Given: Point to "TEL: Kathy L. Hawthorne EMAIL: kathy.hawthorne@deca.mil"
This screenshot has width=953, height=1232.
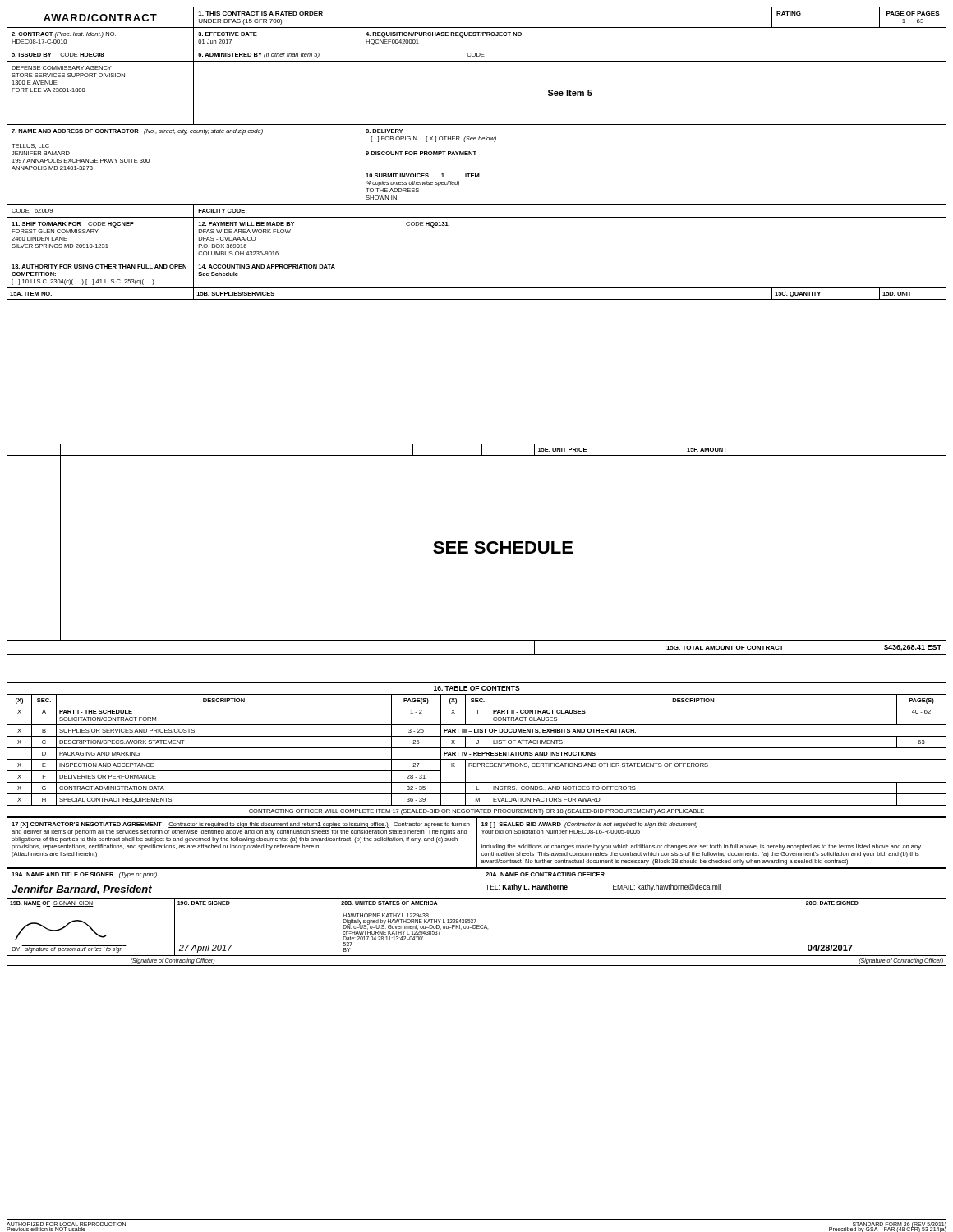Looking at the screenshot, I should coord(603,887).
